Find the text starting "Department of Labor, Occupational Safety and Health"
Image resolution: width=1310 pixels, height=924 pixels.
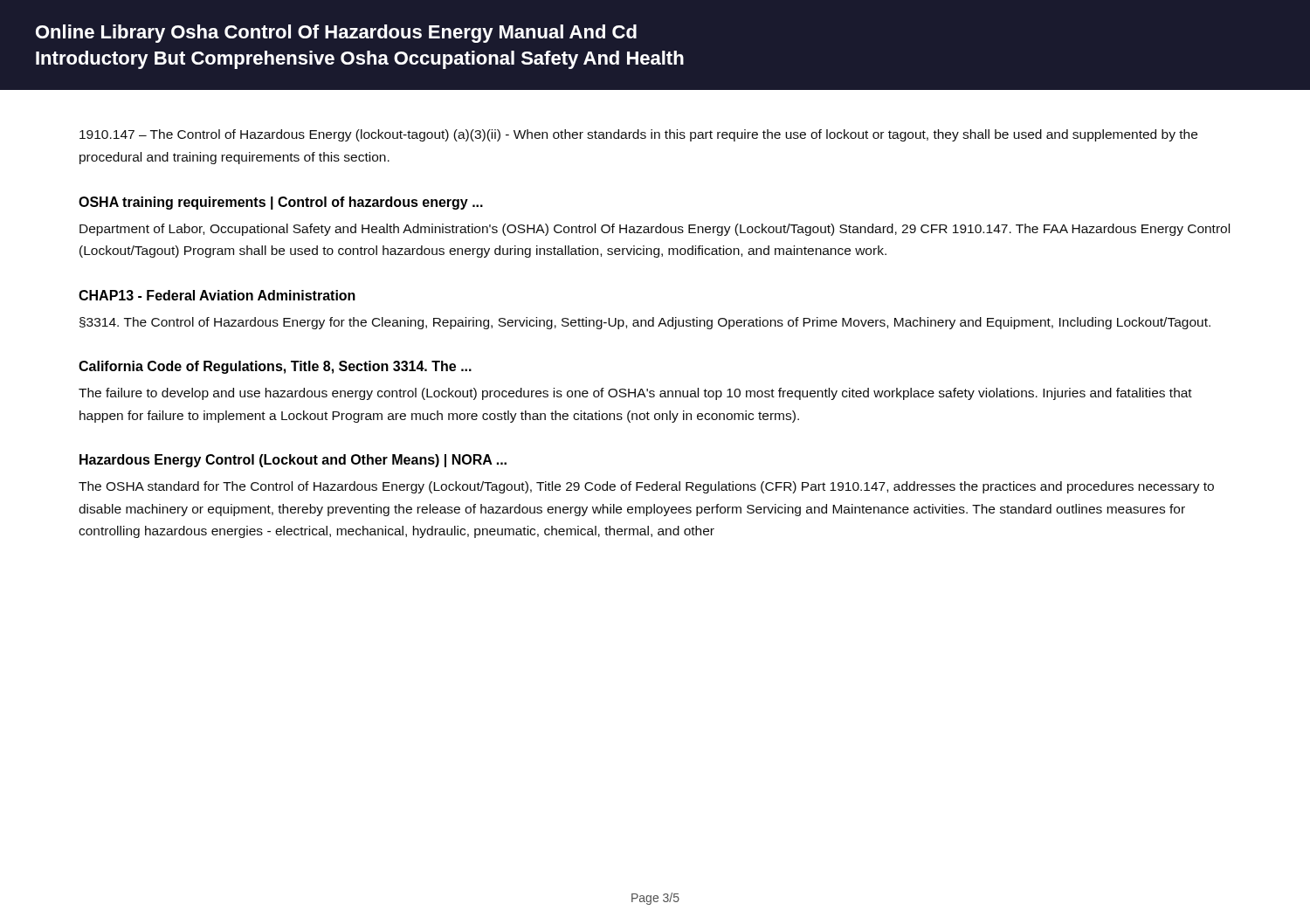(655, 239)
